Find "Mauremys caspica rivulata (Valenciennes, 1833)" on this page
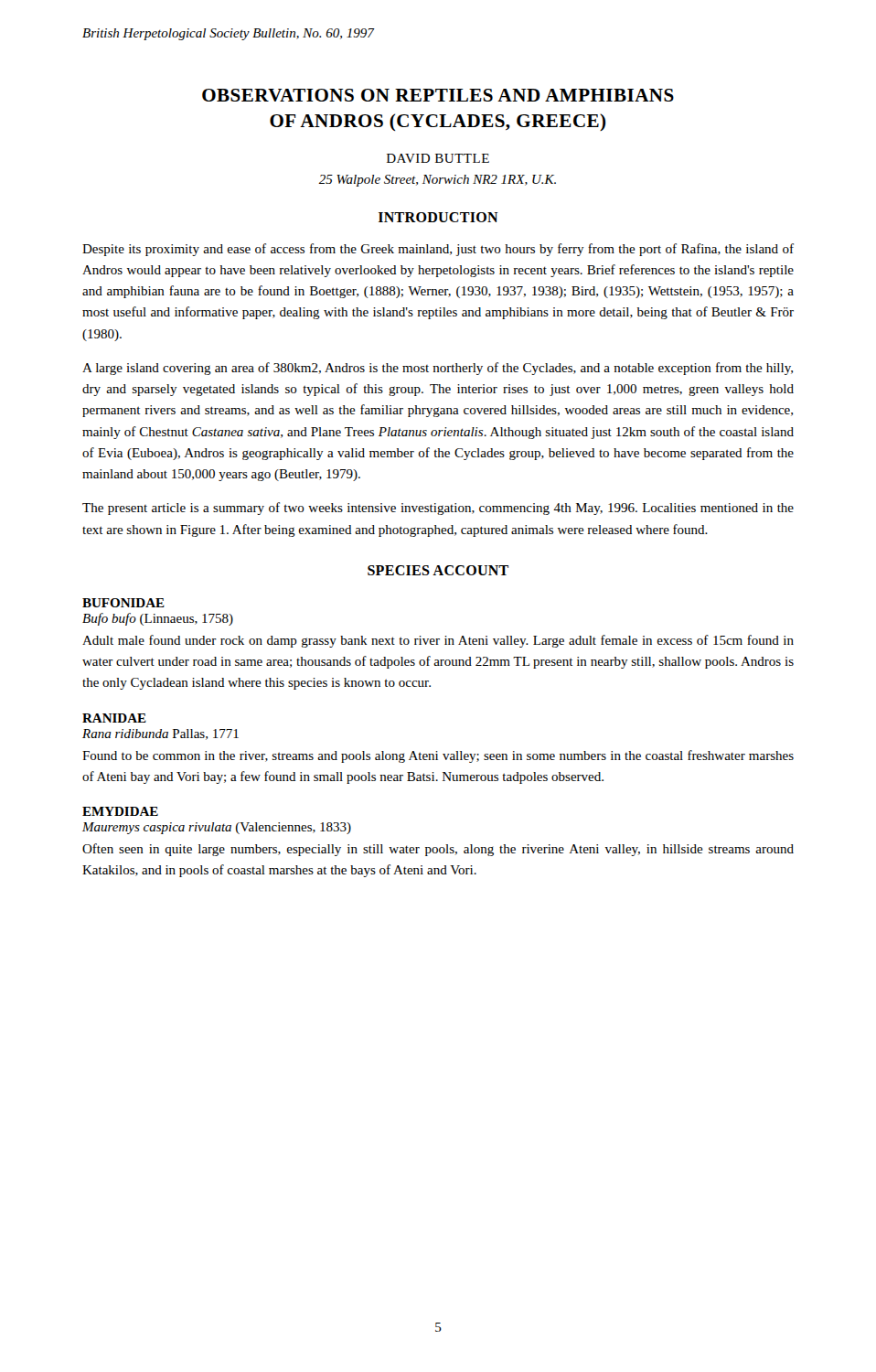The width and height of the screenshot is (876, 1372). tap(217, 827)
